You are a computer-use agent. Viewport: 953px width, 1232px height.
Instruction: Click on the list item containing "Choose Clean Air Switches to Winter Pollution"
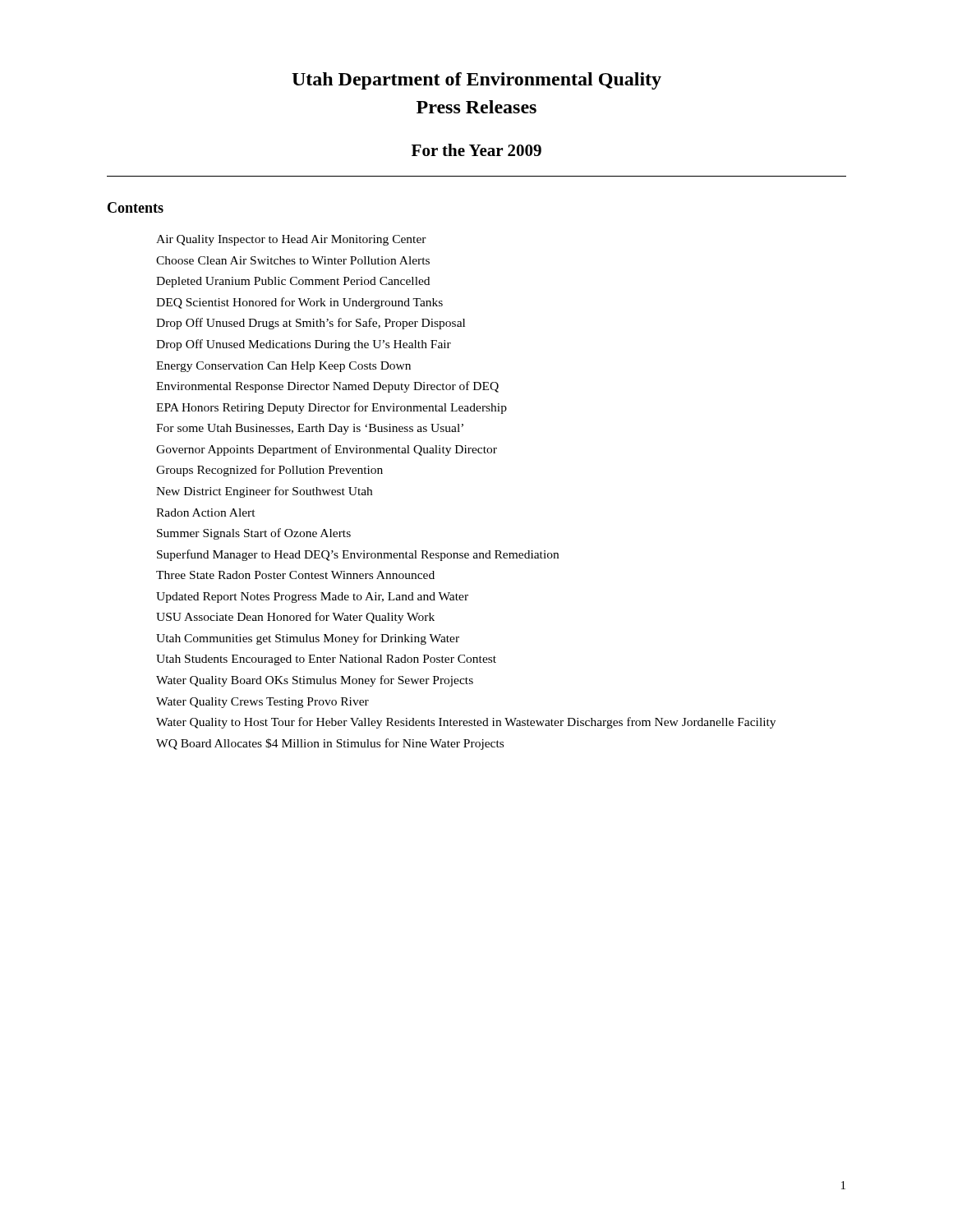[293, 260]
